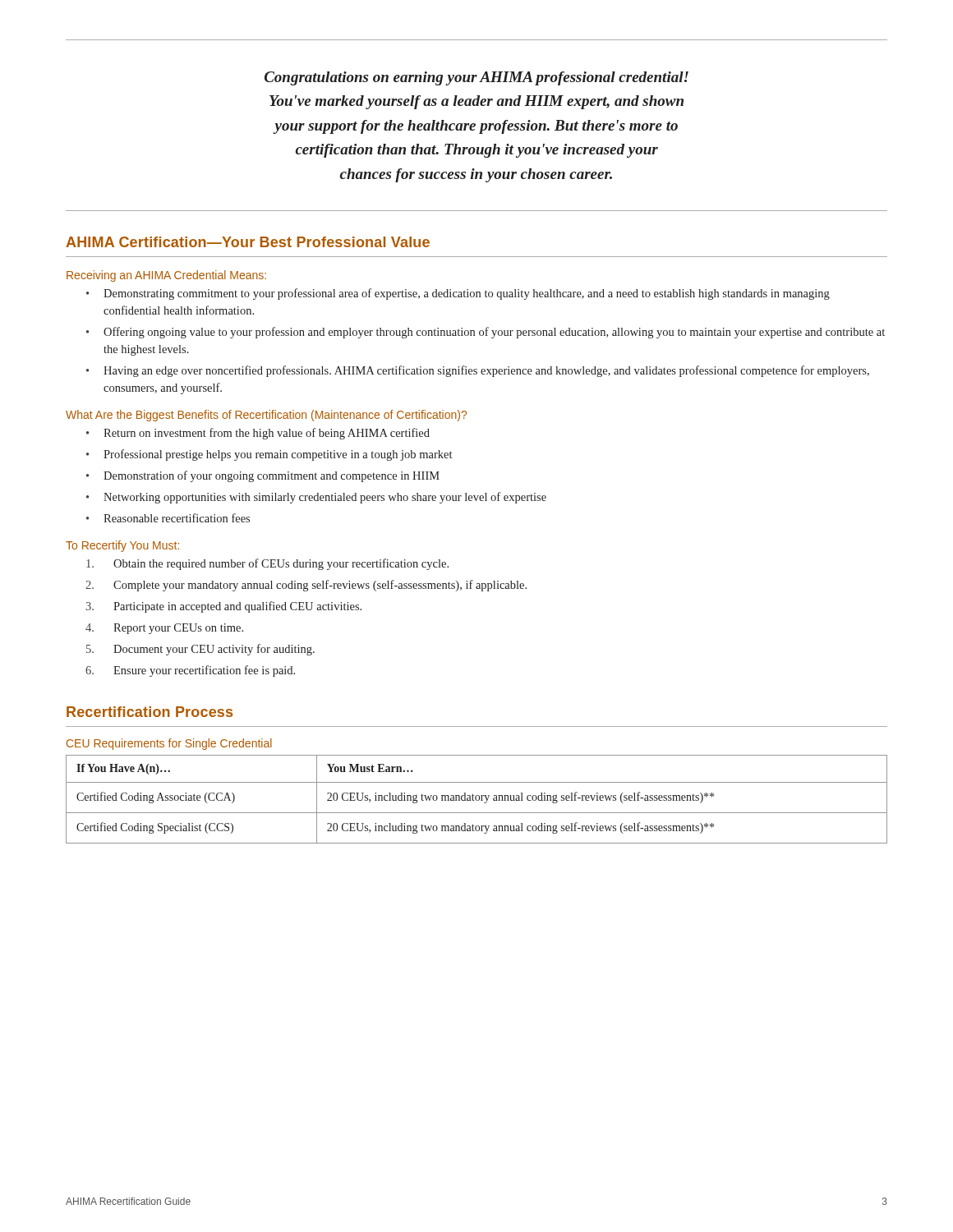The image size is (953, 1232).
Task: Find the section header that says "CEU Requirements for Single Credential"
Action: 169,744
